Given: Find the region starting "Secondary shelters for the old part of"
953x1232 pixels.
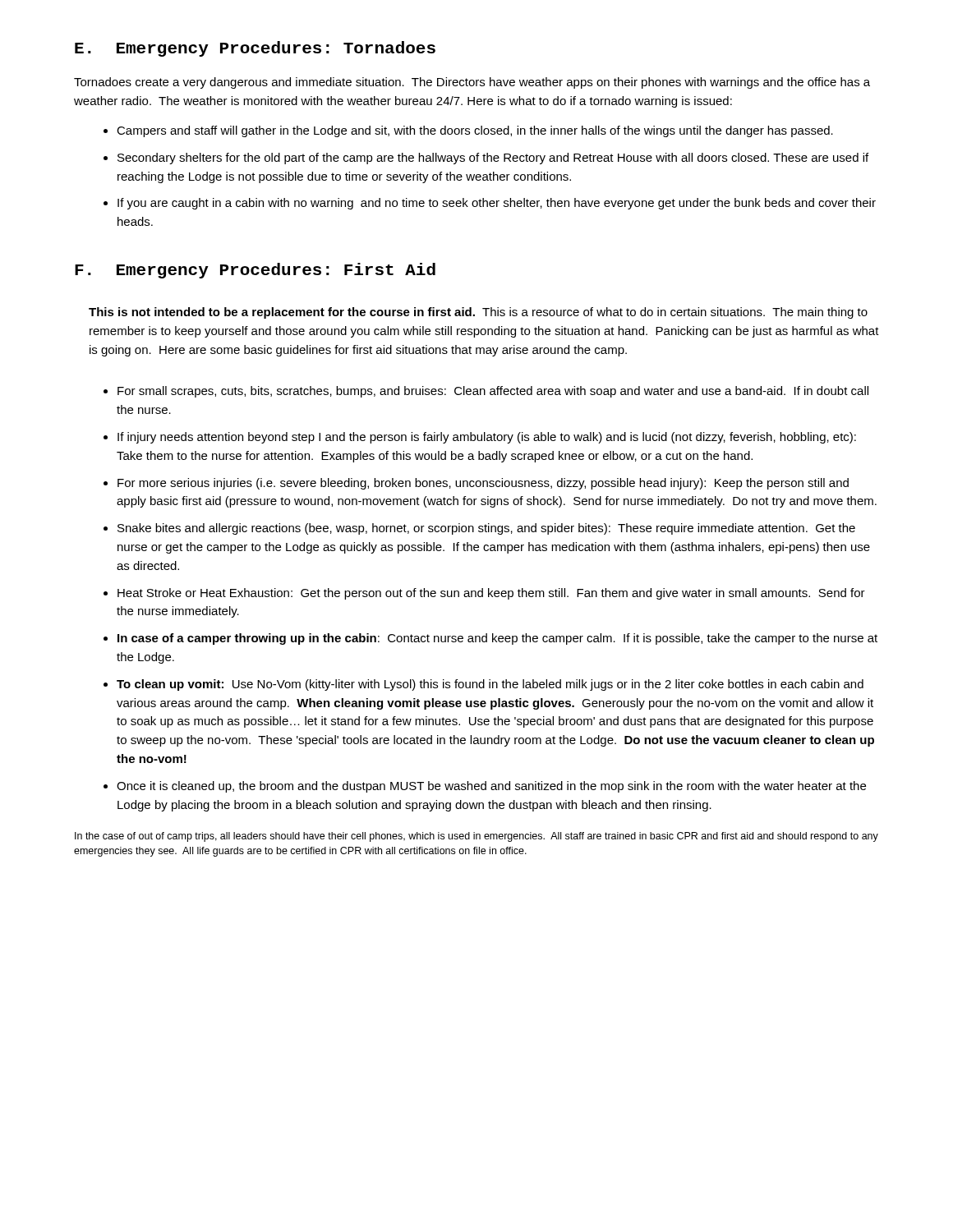Looking at the screenshot, I should (x=493, y=167).
